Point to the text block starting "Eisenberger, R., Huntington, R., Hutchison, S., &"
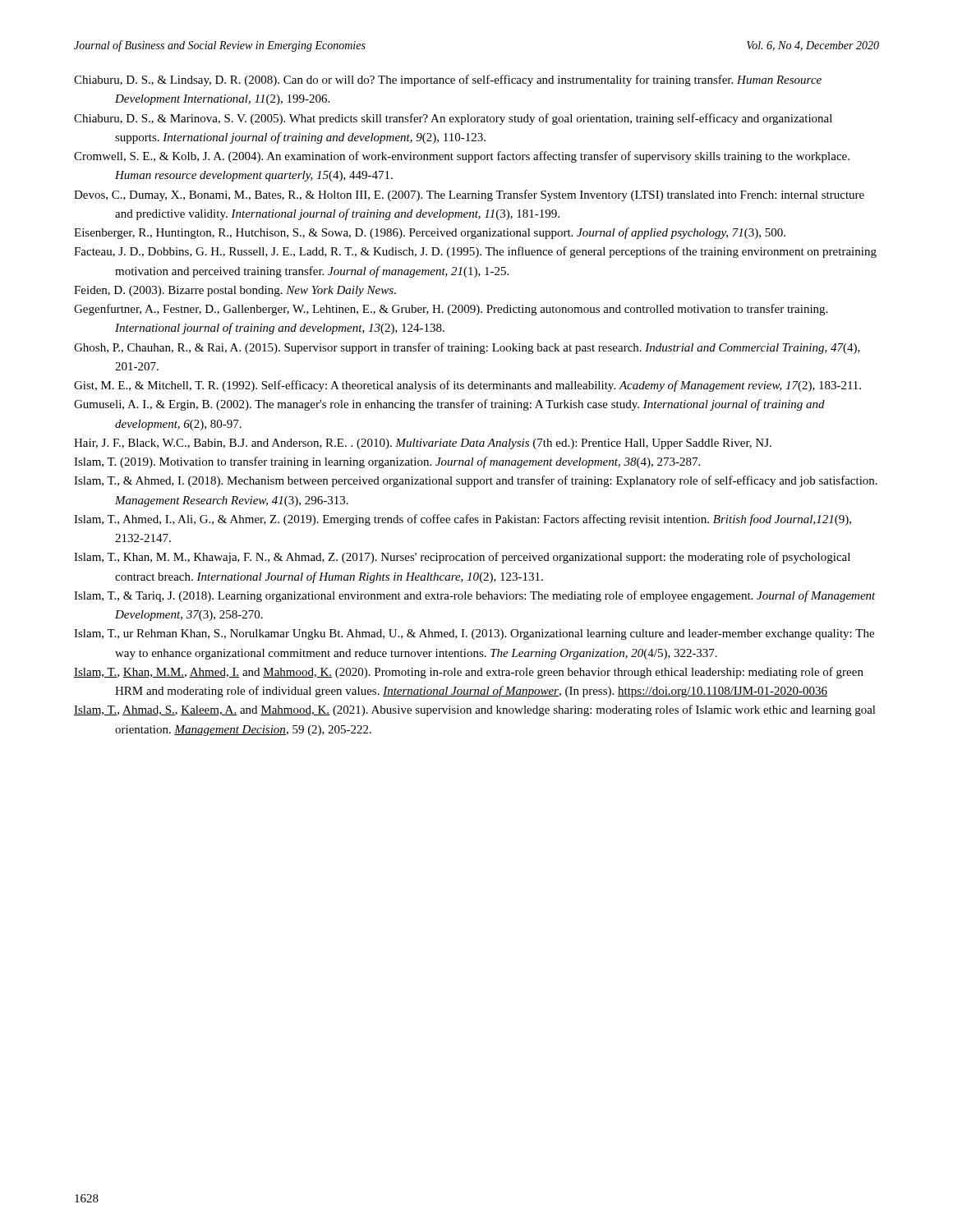Image resolution: width=953 pixels, height=1232 pixels. [476, 233]
